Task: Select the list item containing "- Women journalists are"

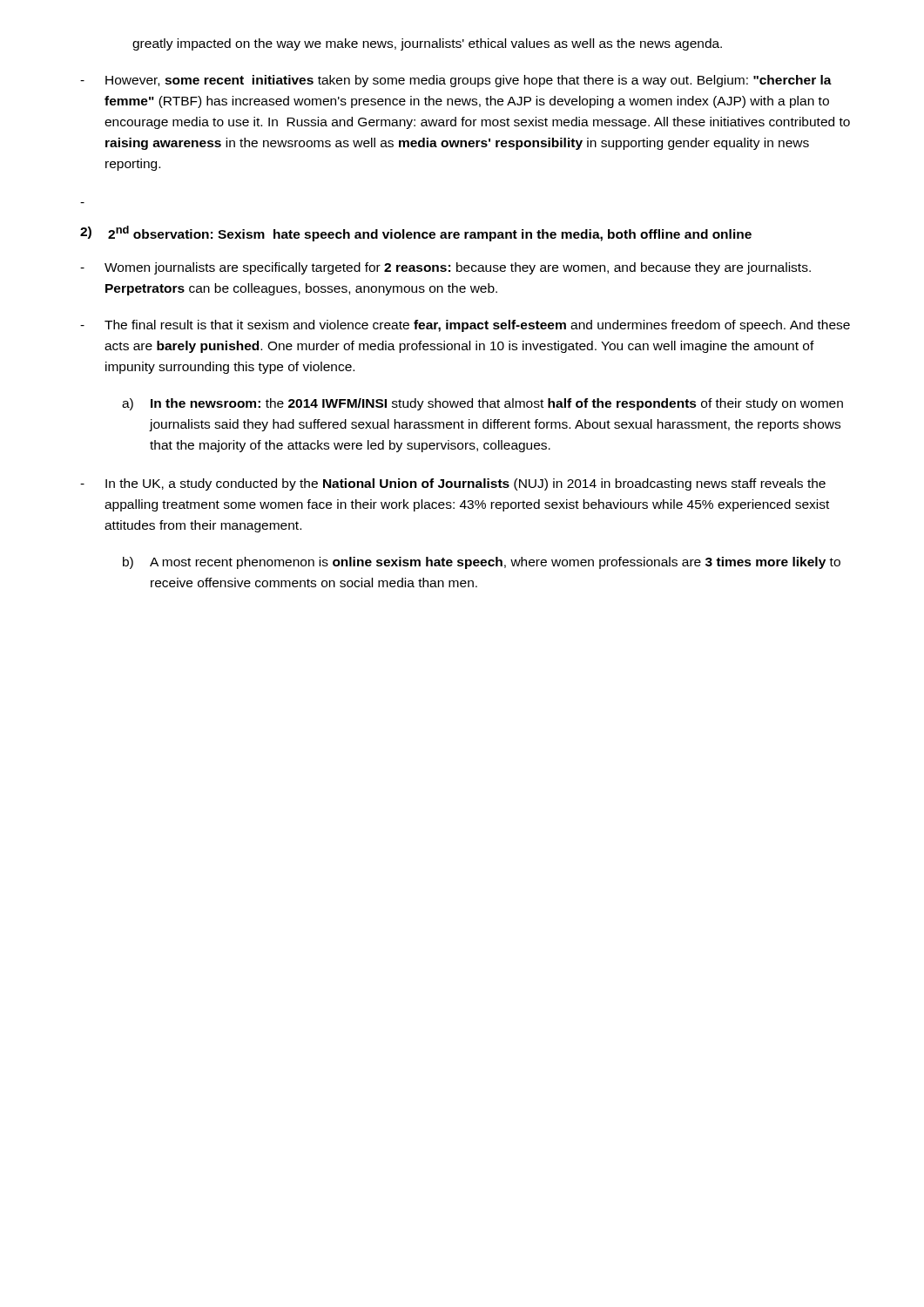Action: pos(469,278)
